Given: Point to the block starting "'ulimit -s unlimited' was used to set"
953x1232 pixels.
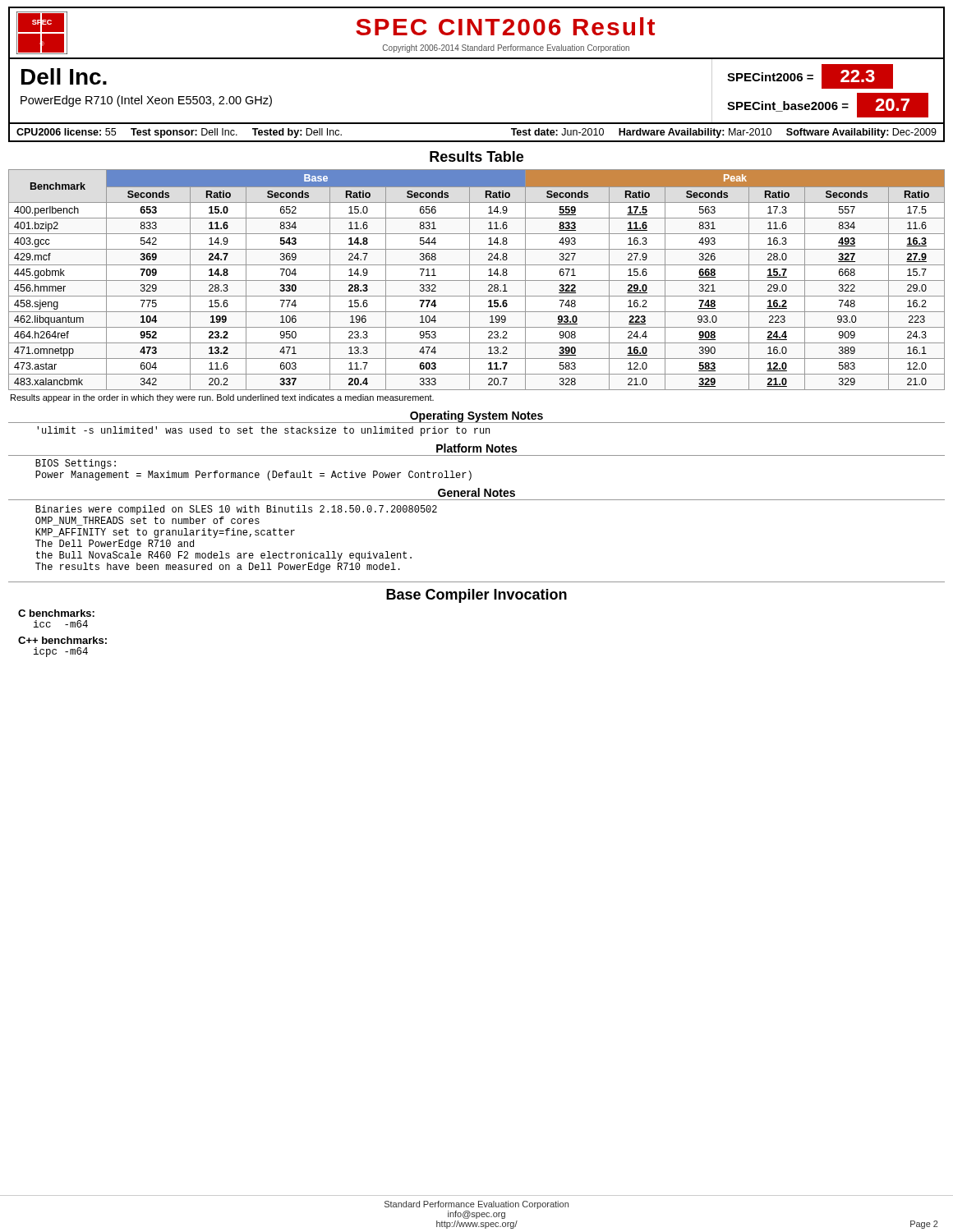Looking at the screenshot, I should click(x=251, y=431).
